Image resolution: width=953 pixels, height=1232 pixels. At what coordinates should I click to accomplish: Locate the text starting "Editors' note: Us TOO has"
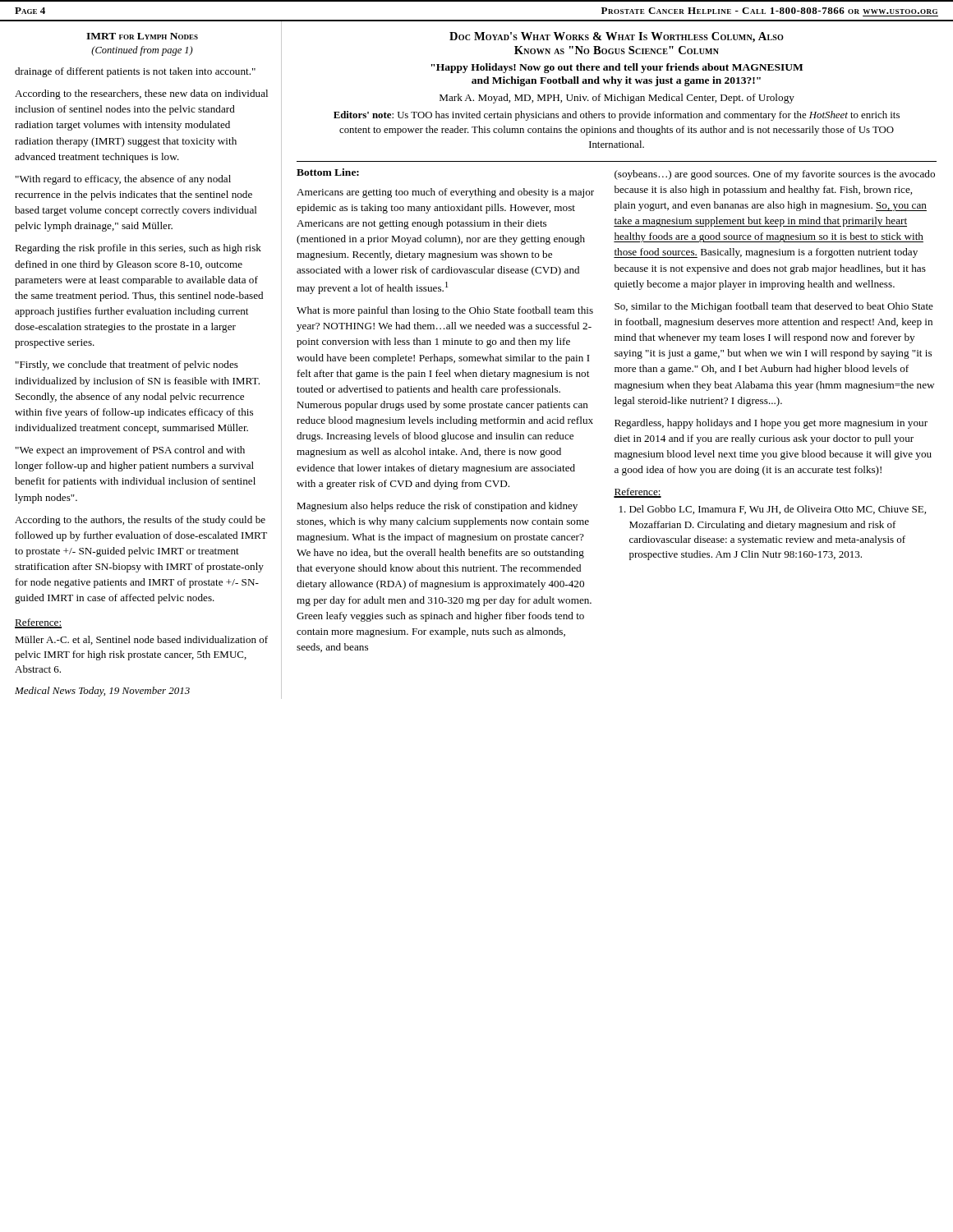617,130
